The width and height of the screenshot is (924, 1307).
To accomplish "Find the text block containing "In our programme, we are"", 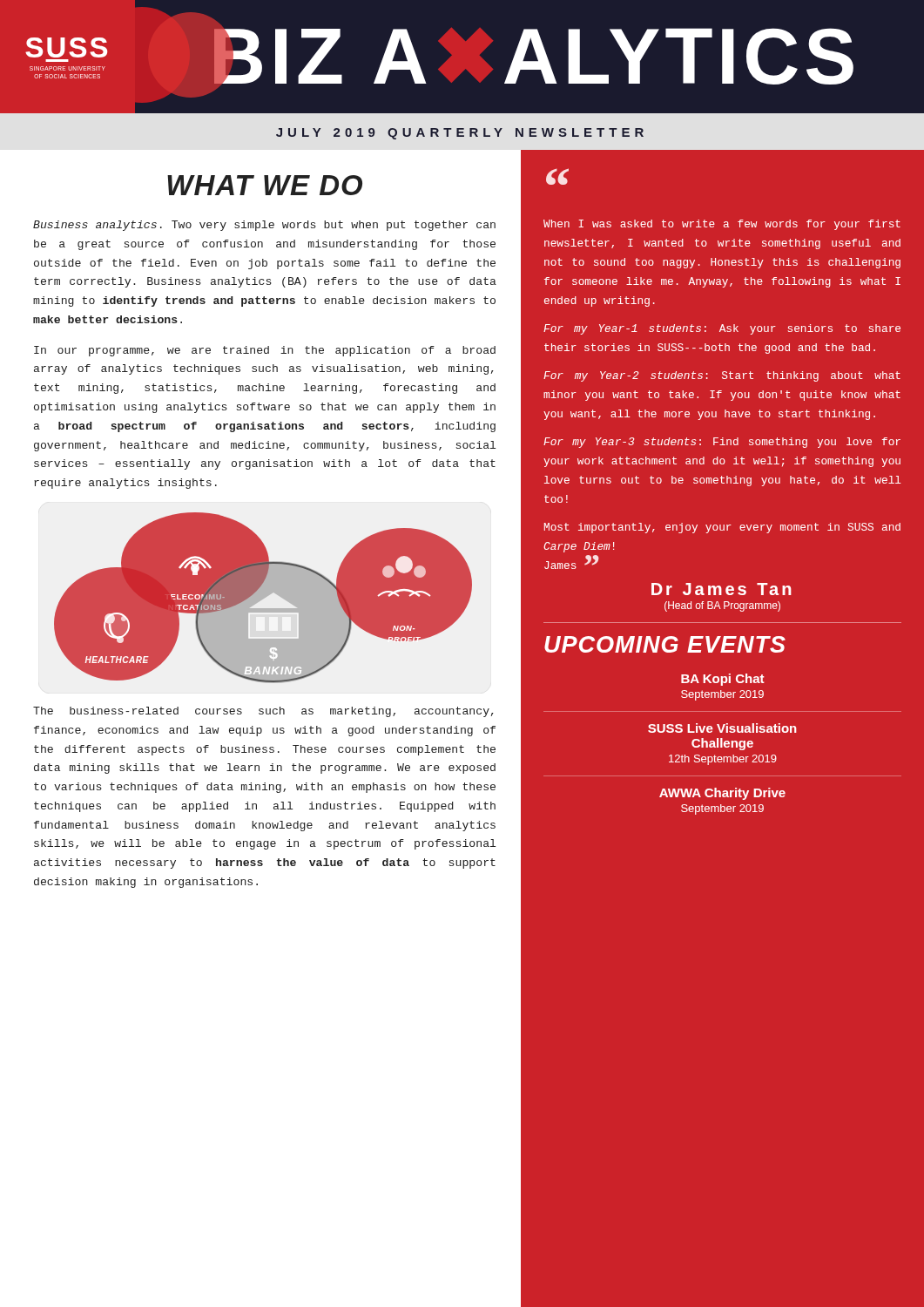I will 265,417.
